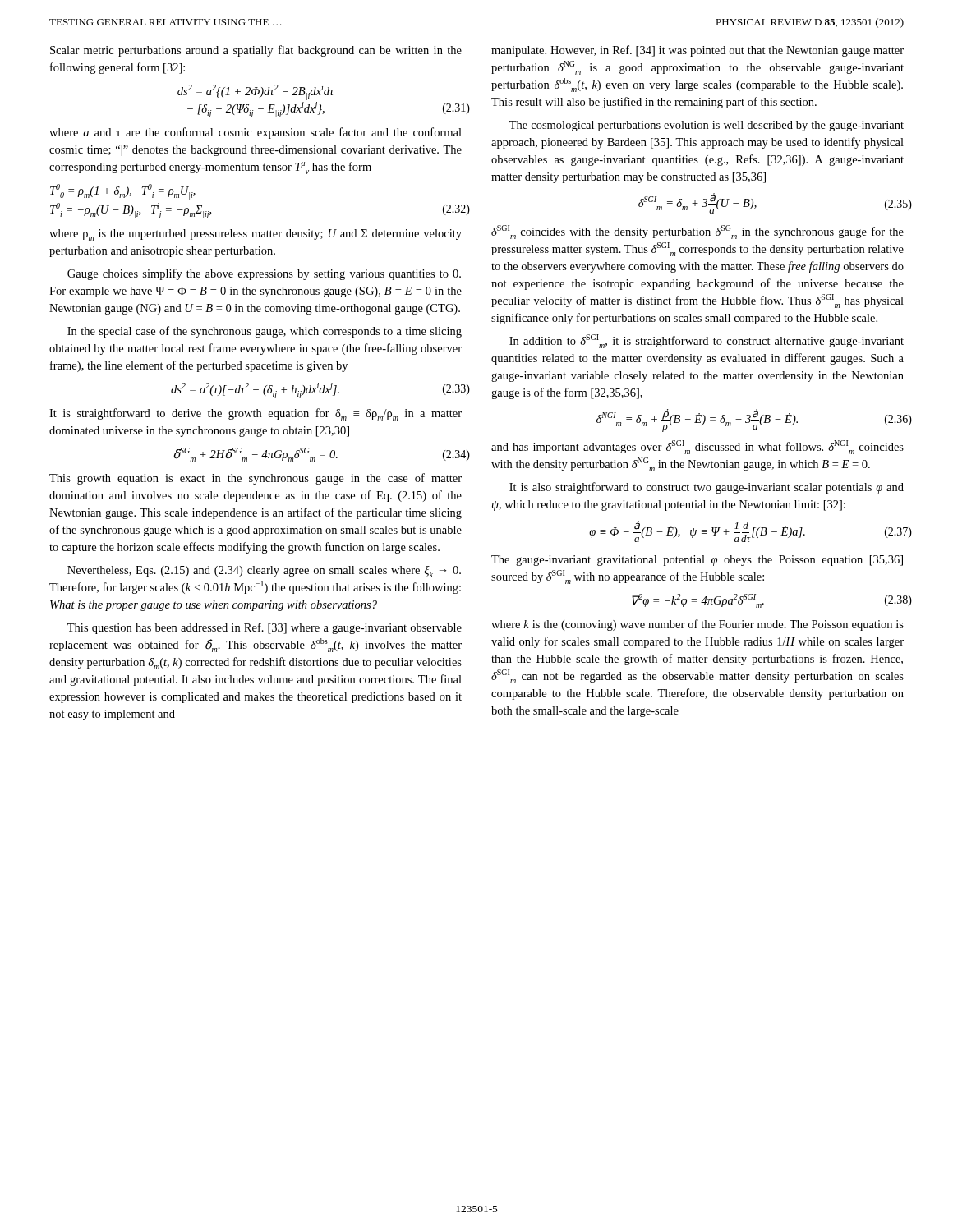Viewport: 953px width, 1232px height.
Task: Point to the element starting "δSGIm ≡ δm + 3ȧa(U −"
Action: coord(698,204)
